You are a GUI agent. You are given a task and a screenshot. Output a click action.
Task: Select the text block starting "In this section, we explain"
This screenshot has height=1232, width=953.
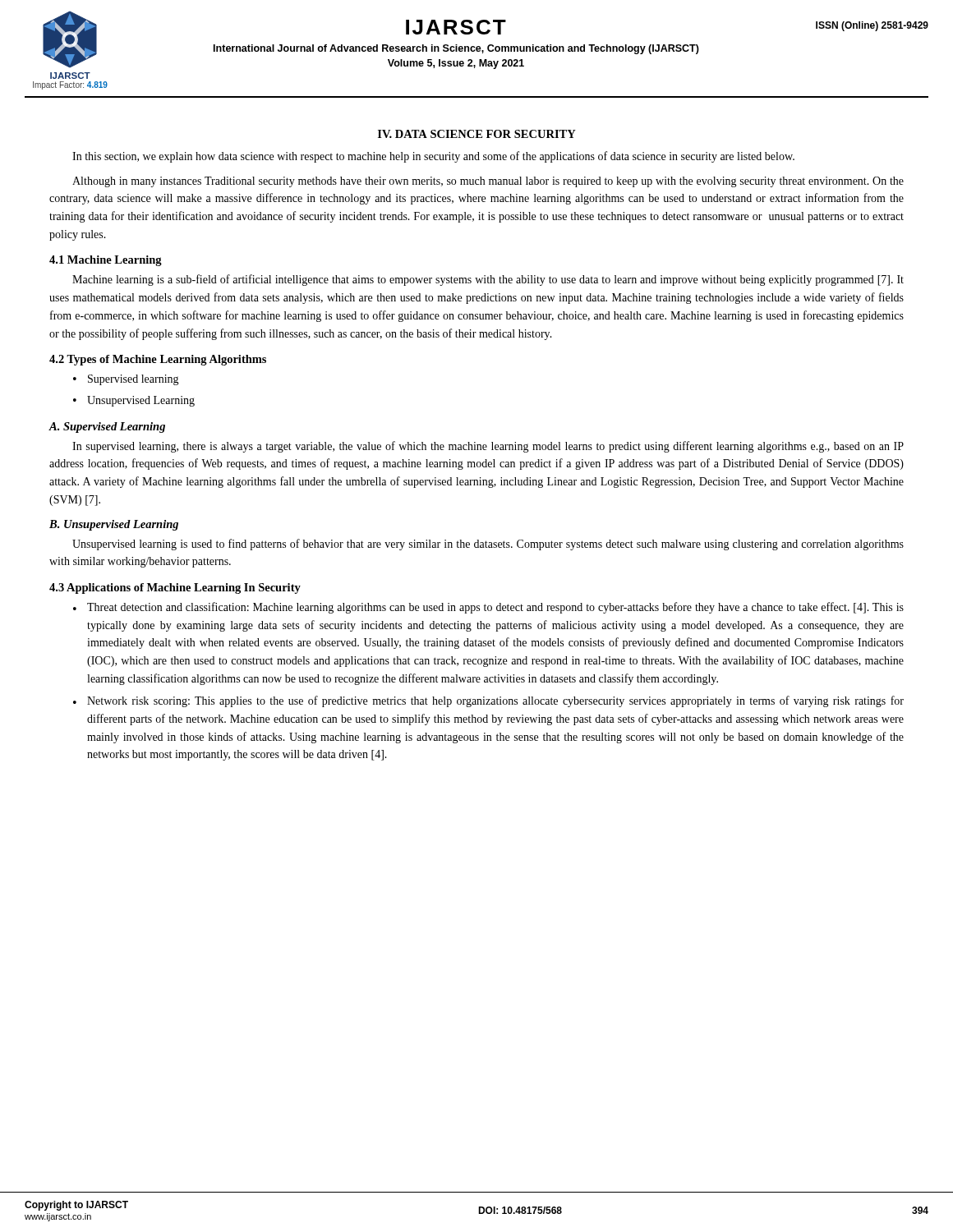422,157
